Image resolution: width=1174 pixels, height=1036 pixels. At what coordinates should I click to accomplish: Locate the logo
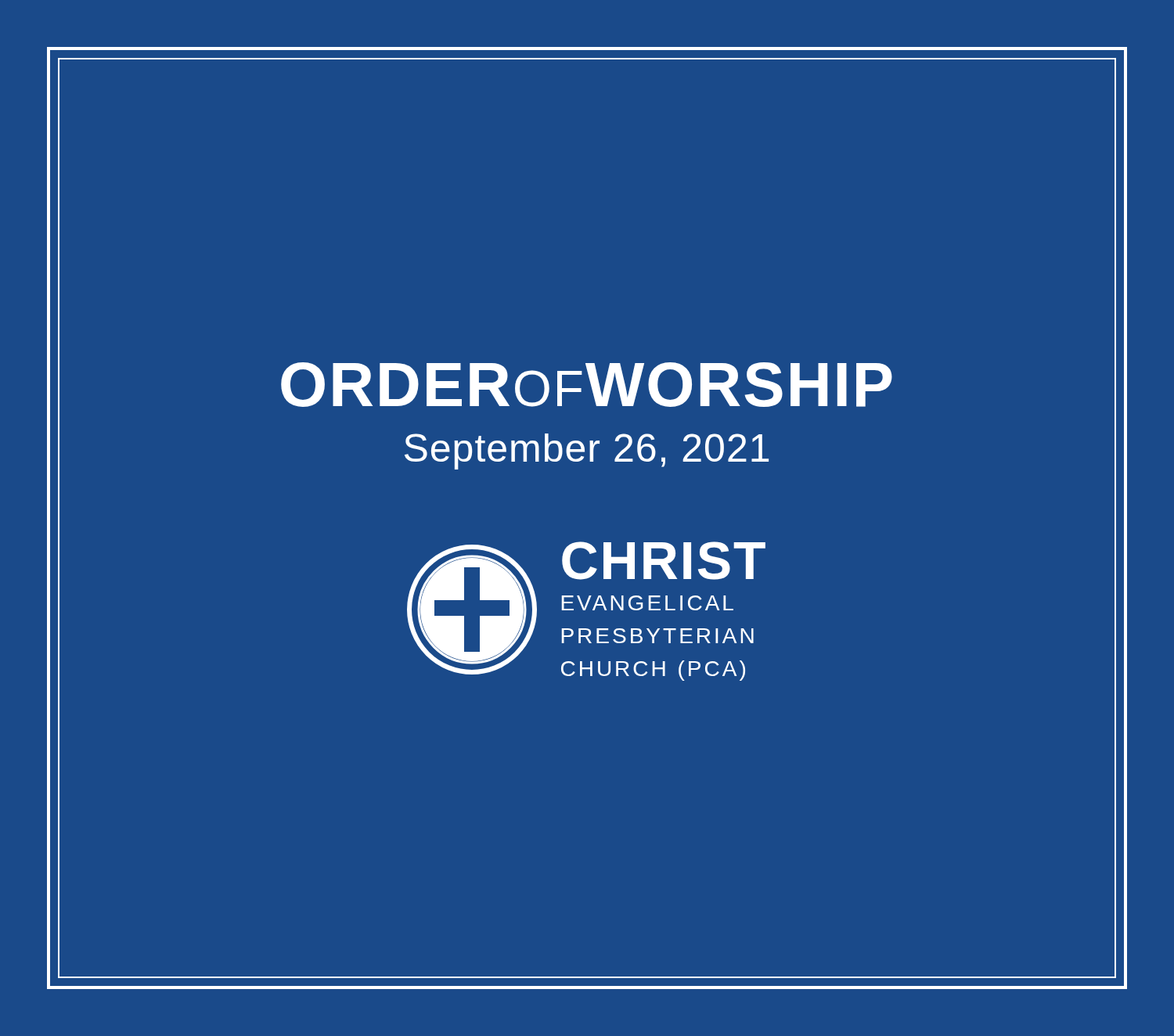(587, 610)
